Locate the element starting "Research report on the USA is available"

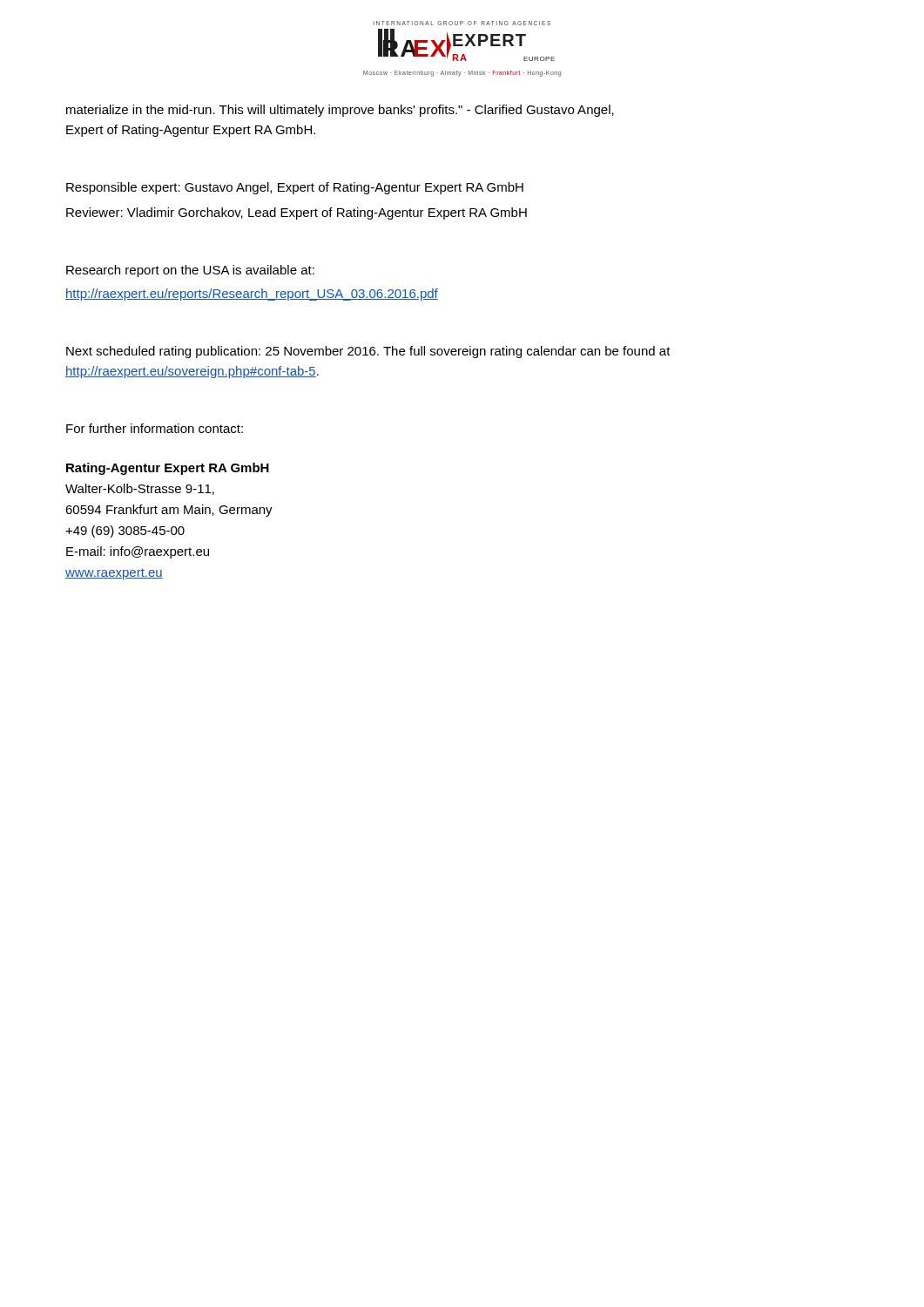point(190,271)
